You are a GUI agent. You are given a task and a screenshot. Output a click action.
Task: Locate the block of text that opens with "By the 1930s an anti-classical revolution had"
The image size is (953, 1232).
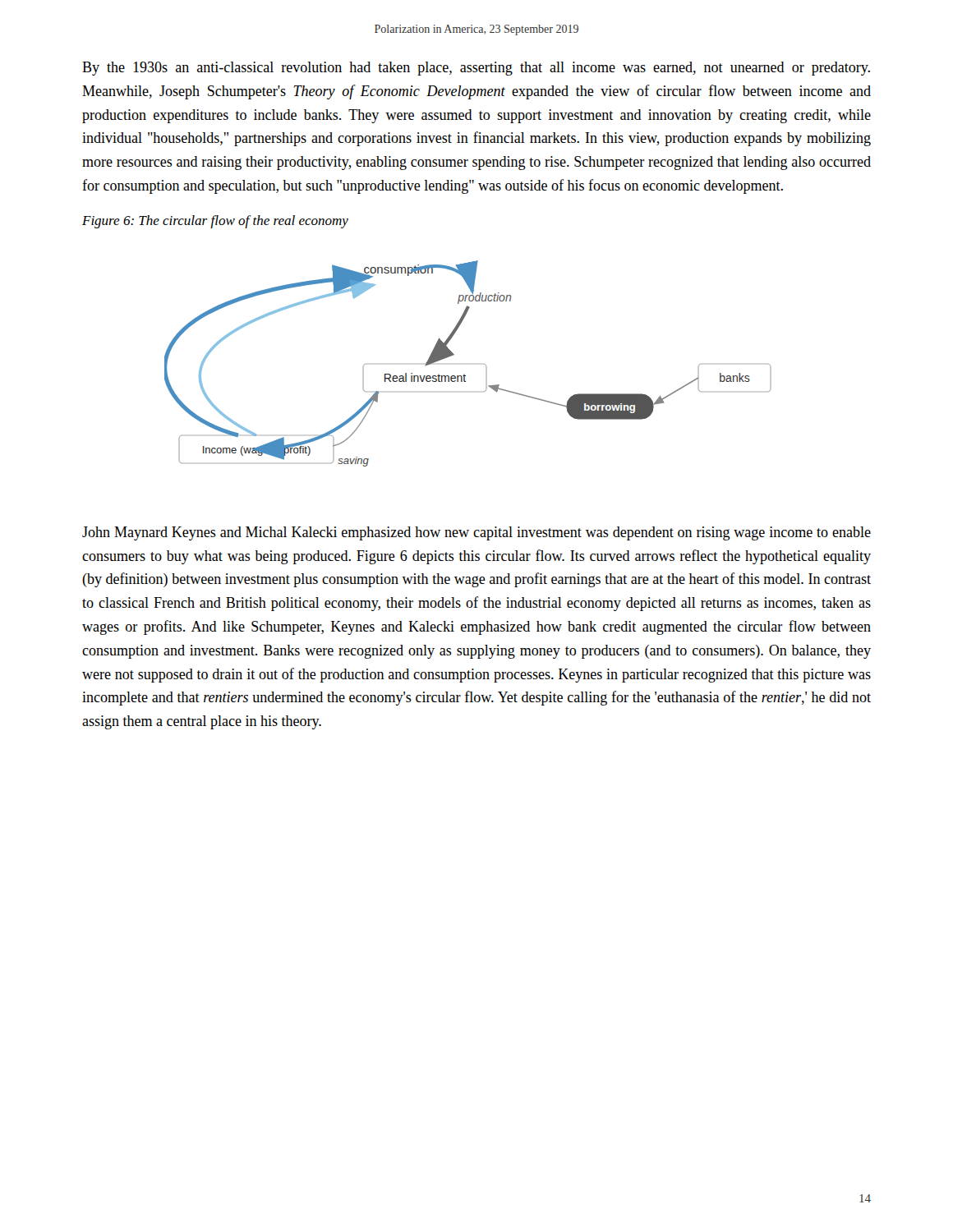tap(476, 126)
